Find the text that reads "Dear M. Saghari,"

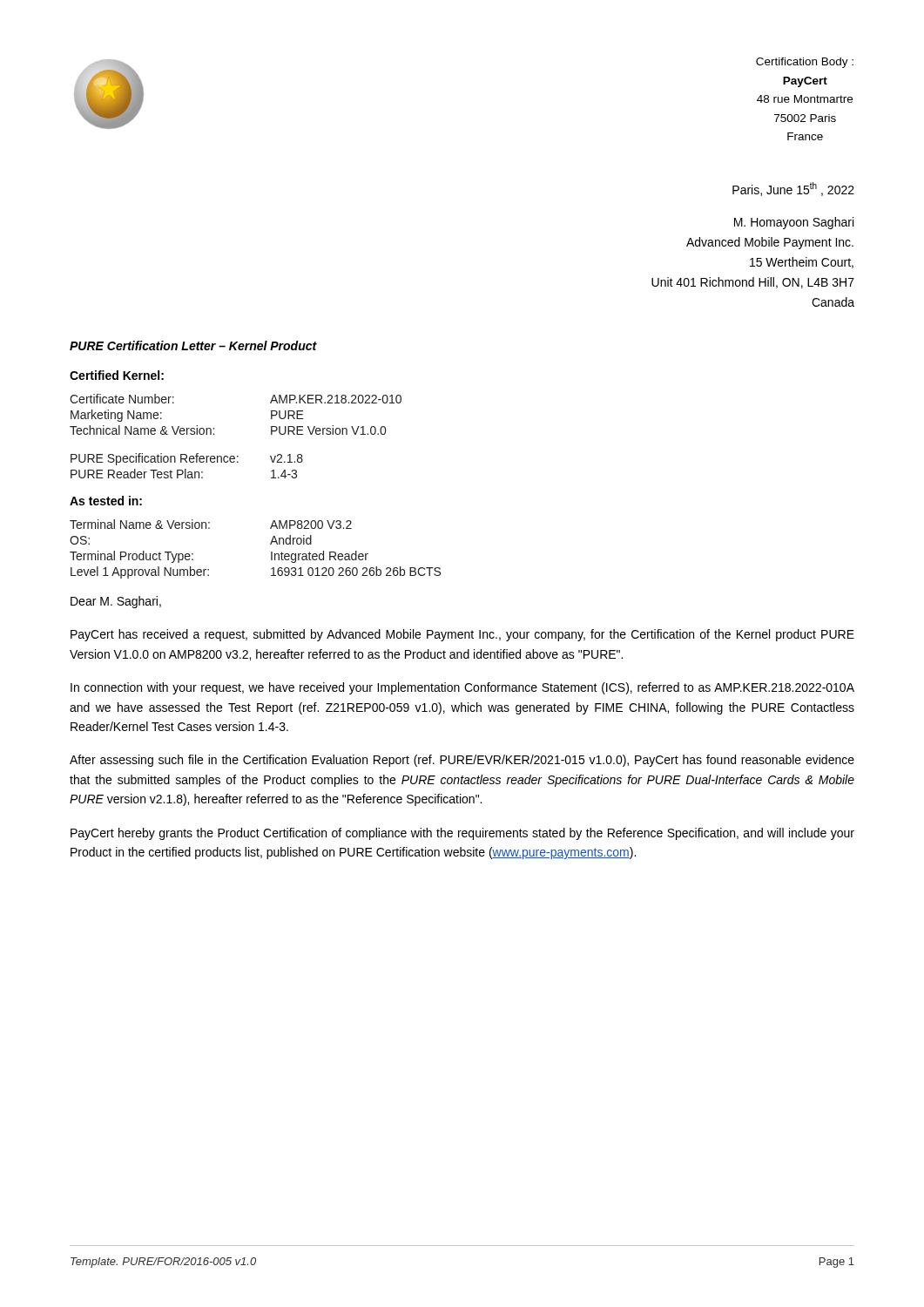(116, 601)
